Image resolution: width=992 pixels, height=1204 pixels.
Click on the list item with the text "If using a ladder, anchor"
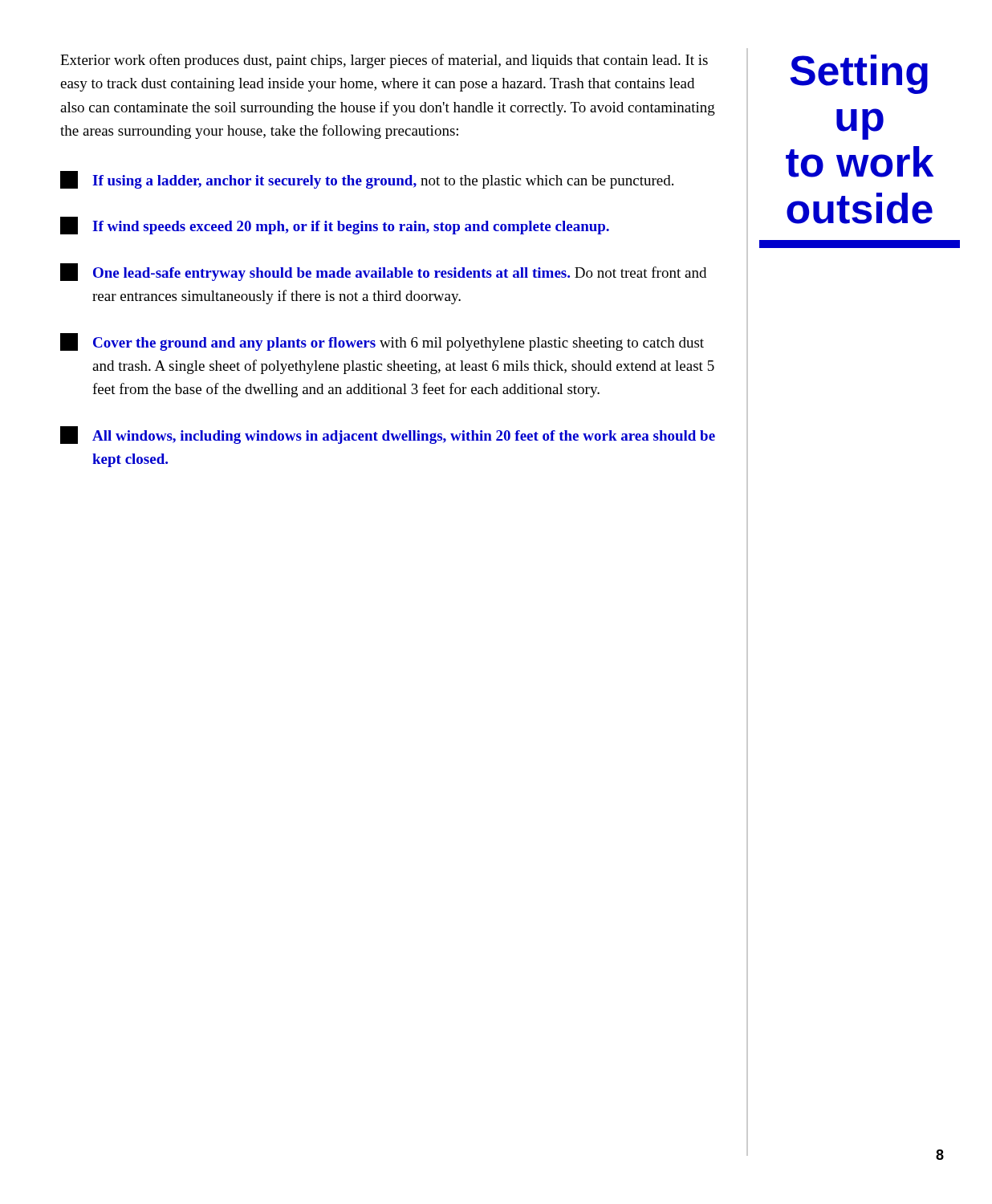[389, 180]
